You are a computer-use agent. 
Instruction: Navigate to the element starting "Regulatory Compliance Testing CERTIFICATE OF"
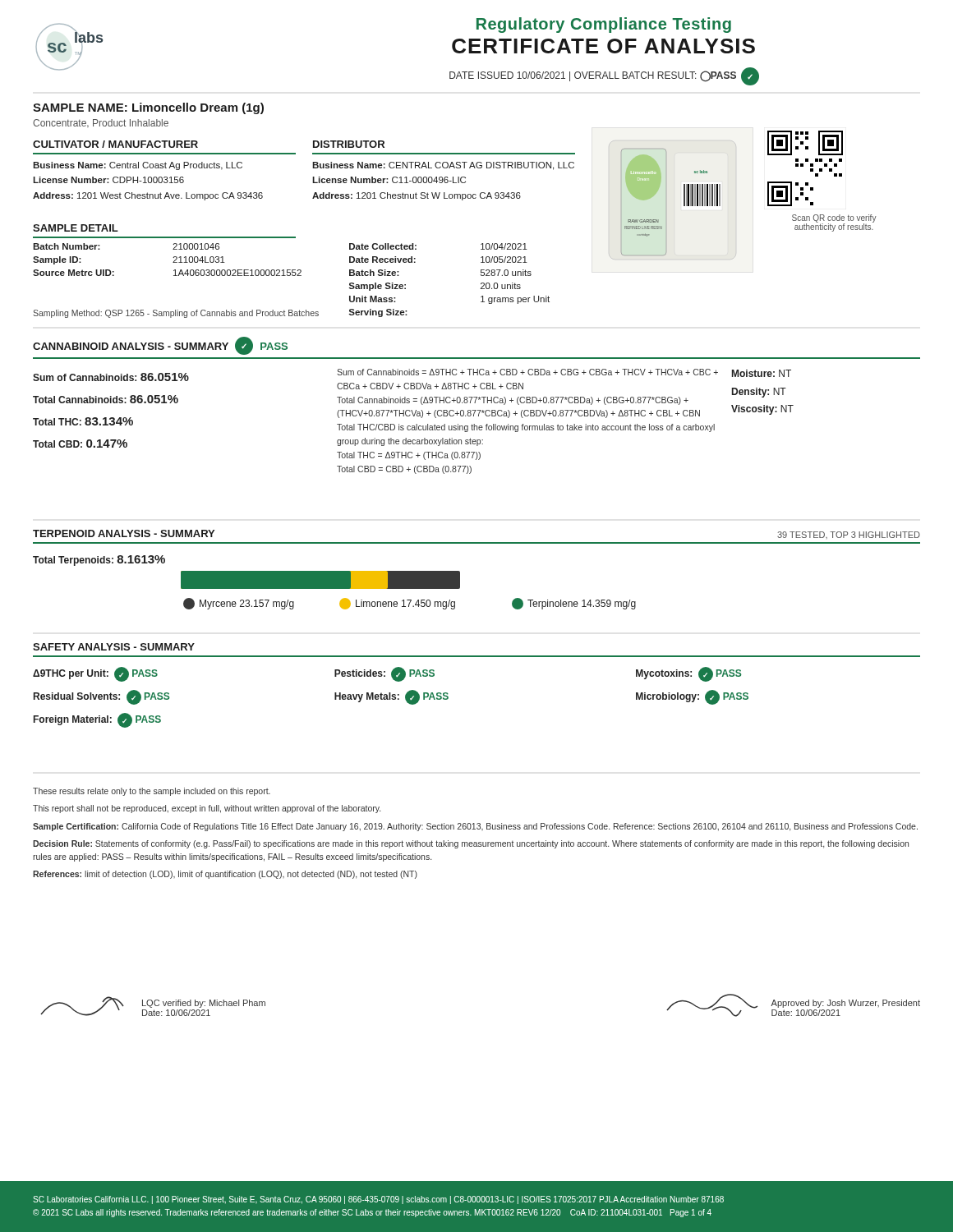tap(604, 37)
